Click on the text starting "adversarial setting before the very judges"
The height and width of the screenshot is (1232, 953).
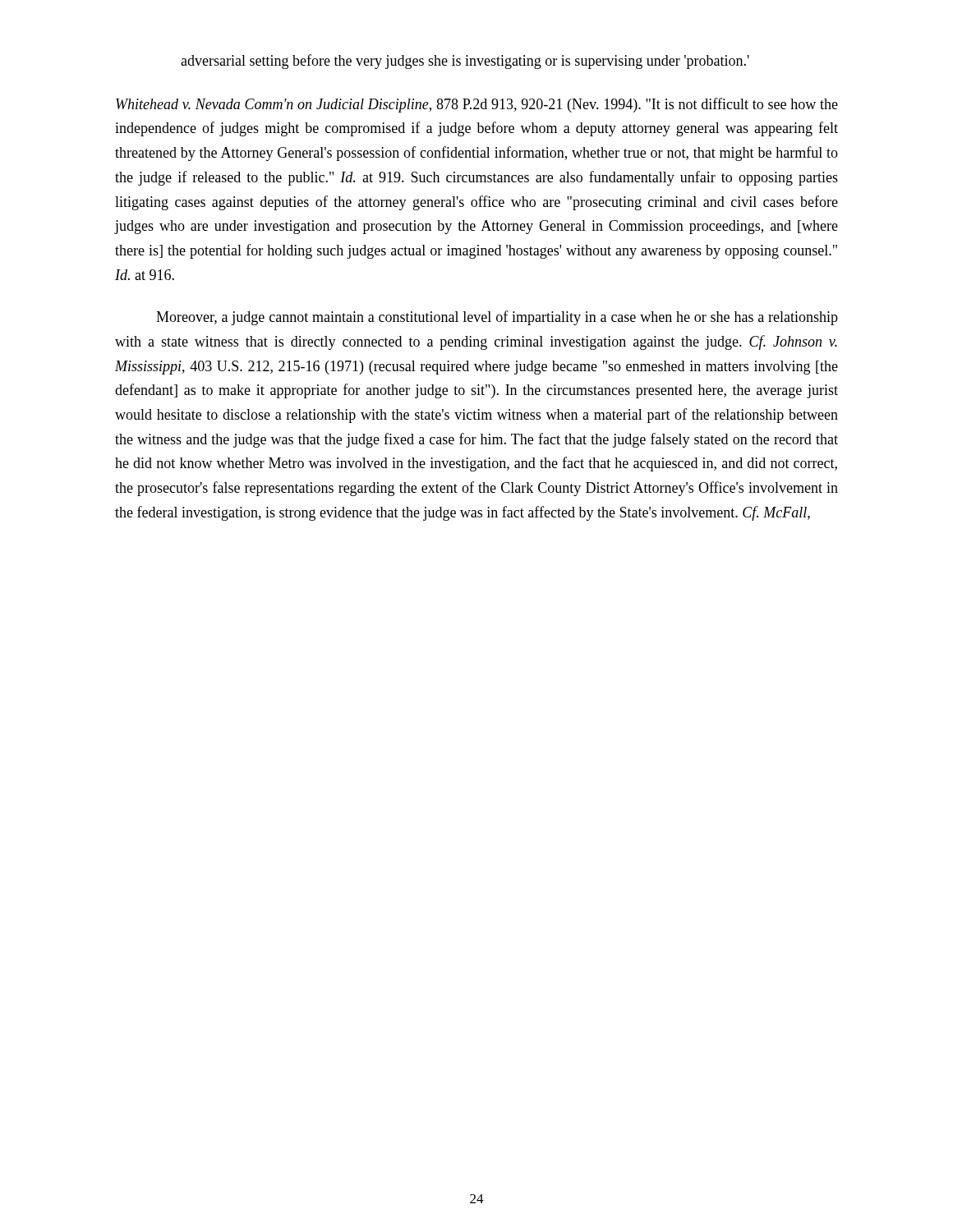coord(465,61)
